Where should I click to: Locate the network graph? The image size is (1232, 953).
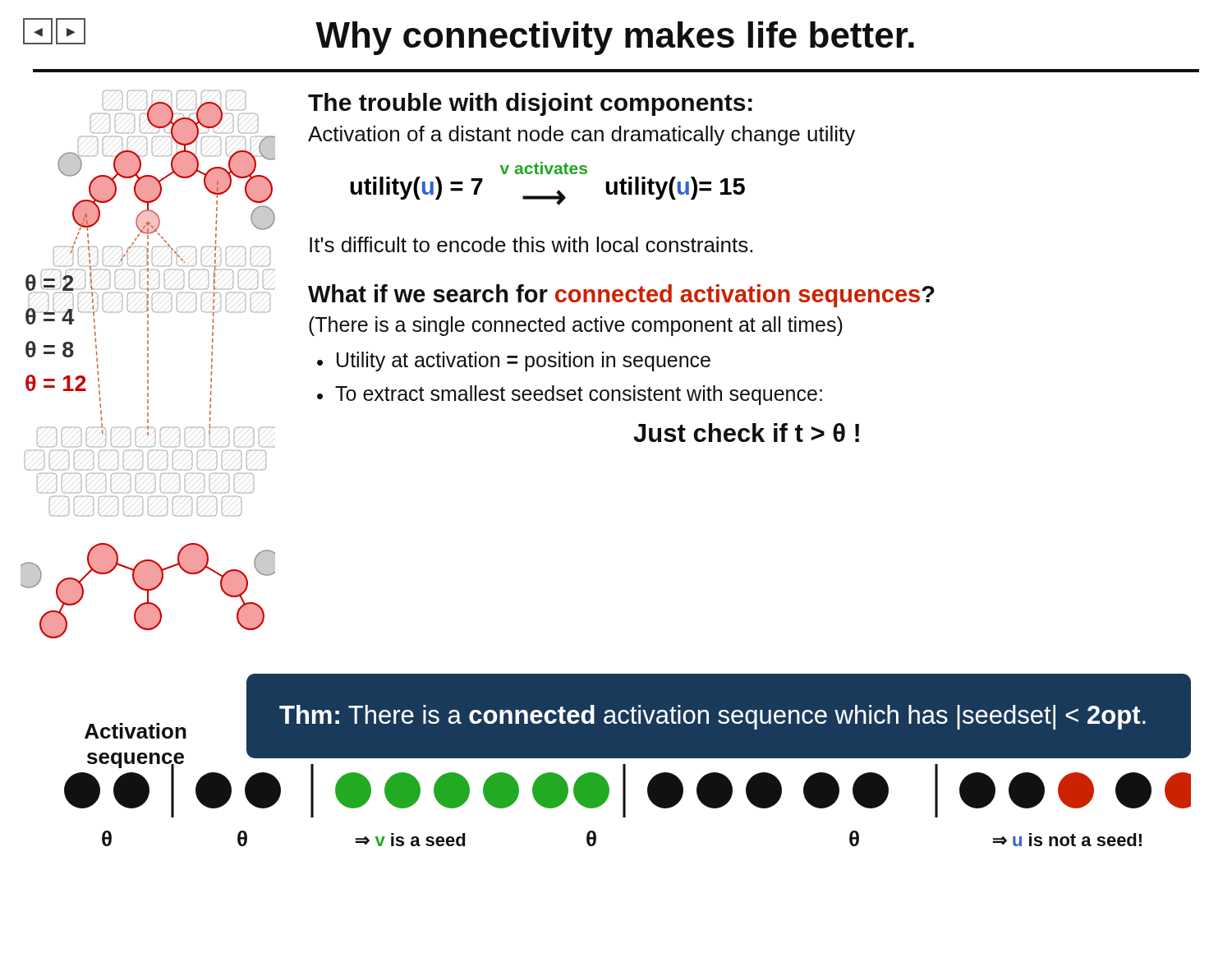148,378
